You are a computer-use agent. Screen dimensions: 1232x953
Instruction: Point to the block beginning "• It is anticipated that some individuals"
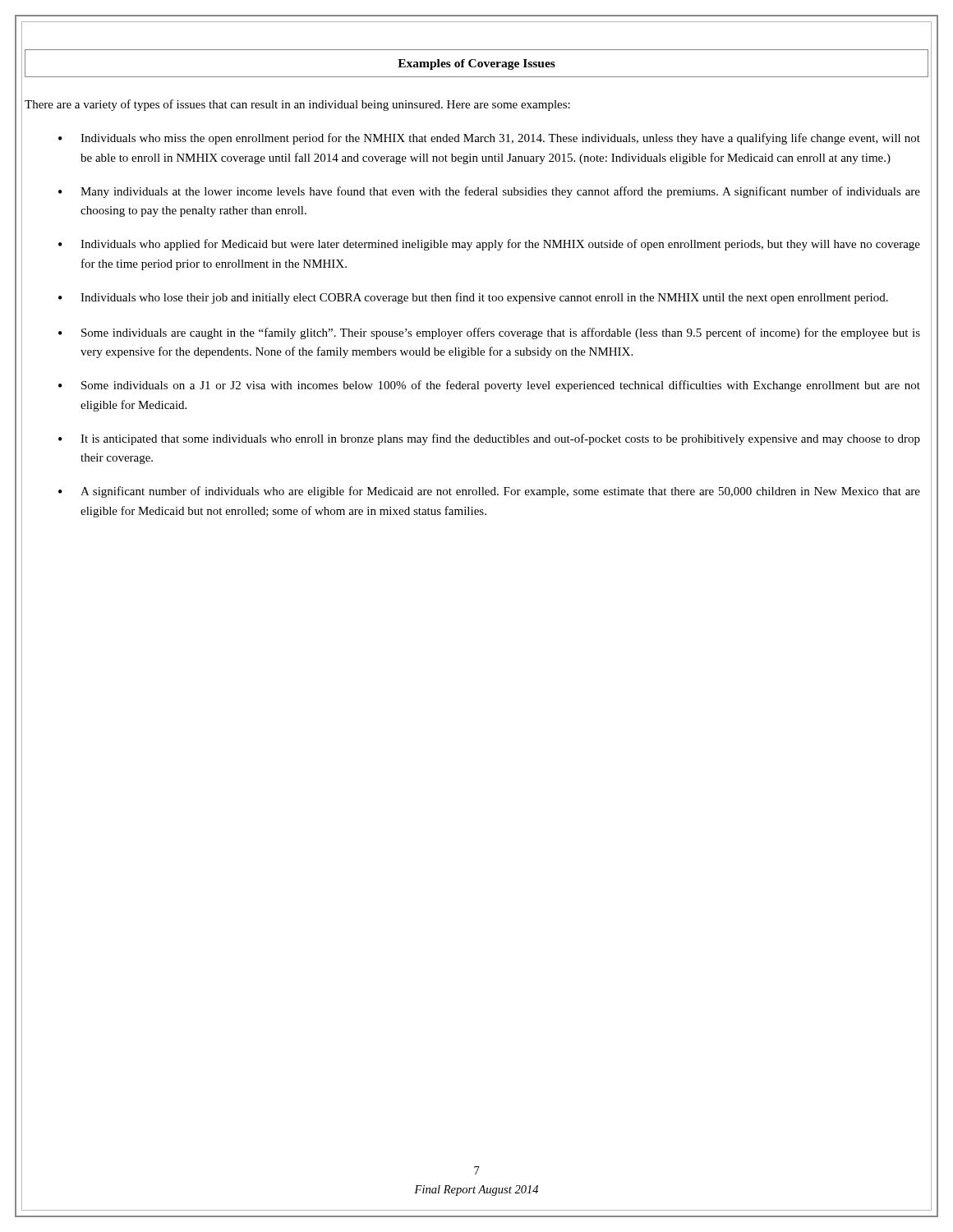coord(493,449)
